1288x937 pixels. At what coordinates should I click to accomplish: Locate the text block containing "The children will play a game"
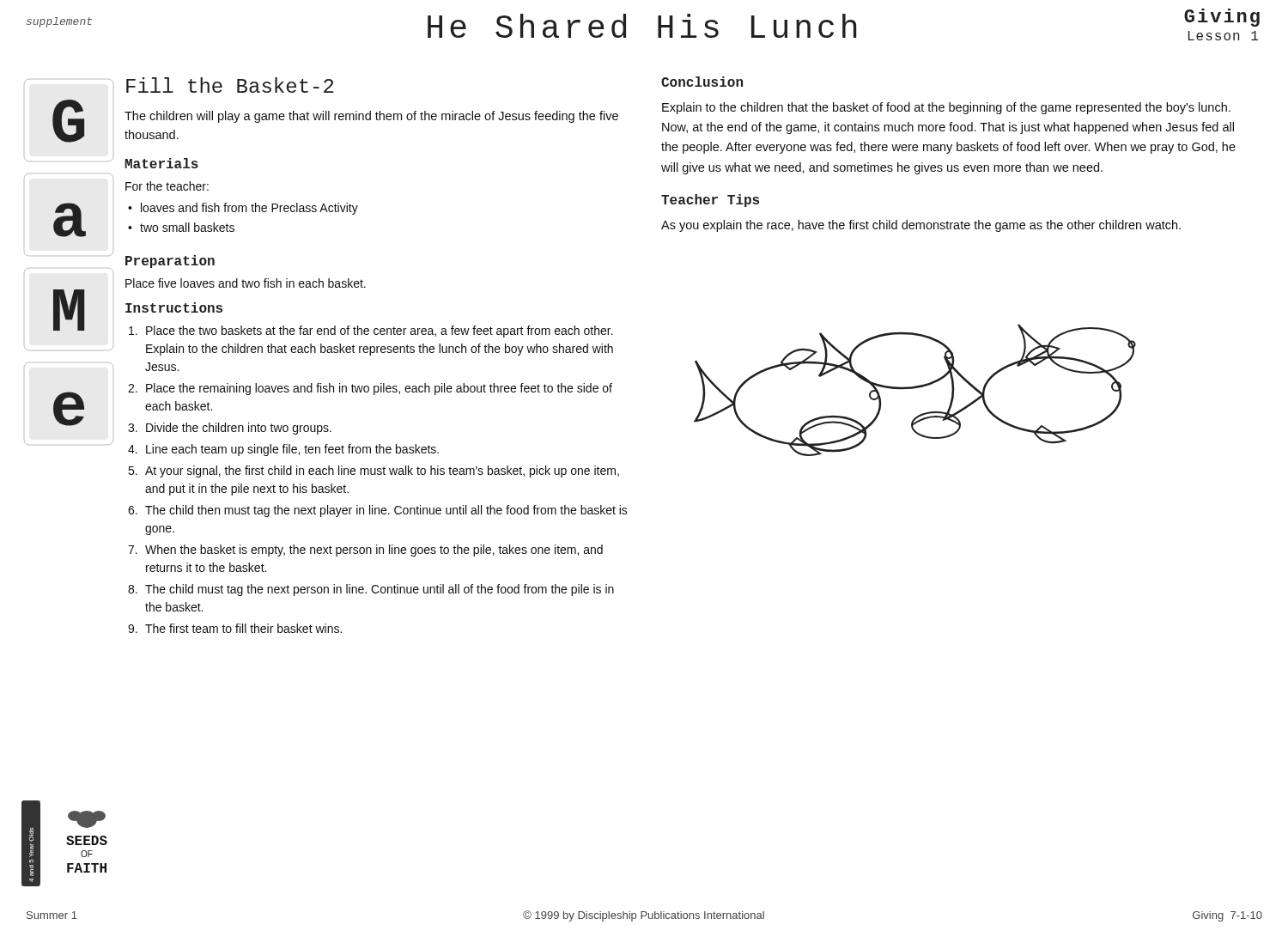point(372,125)
